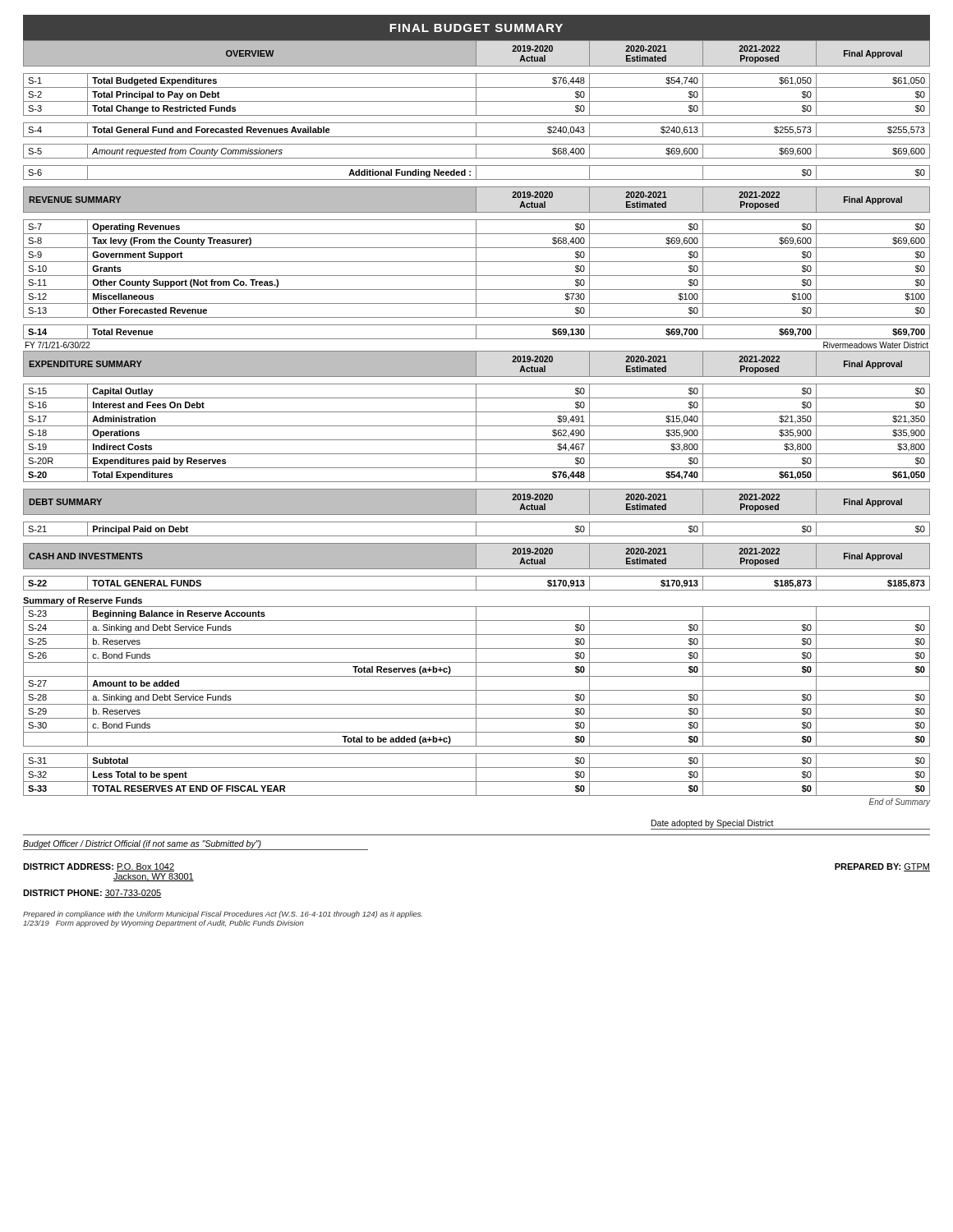953x1232 pixels.
Task: Locate the block of text that opens with "Budget Officer / District Official (if"
Action: click(142, 844)
